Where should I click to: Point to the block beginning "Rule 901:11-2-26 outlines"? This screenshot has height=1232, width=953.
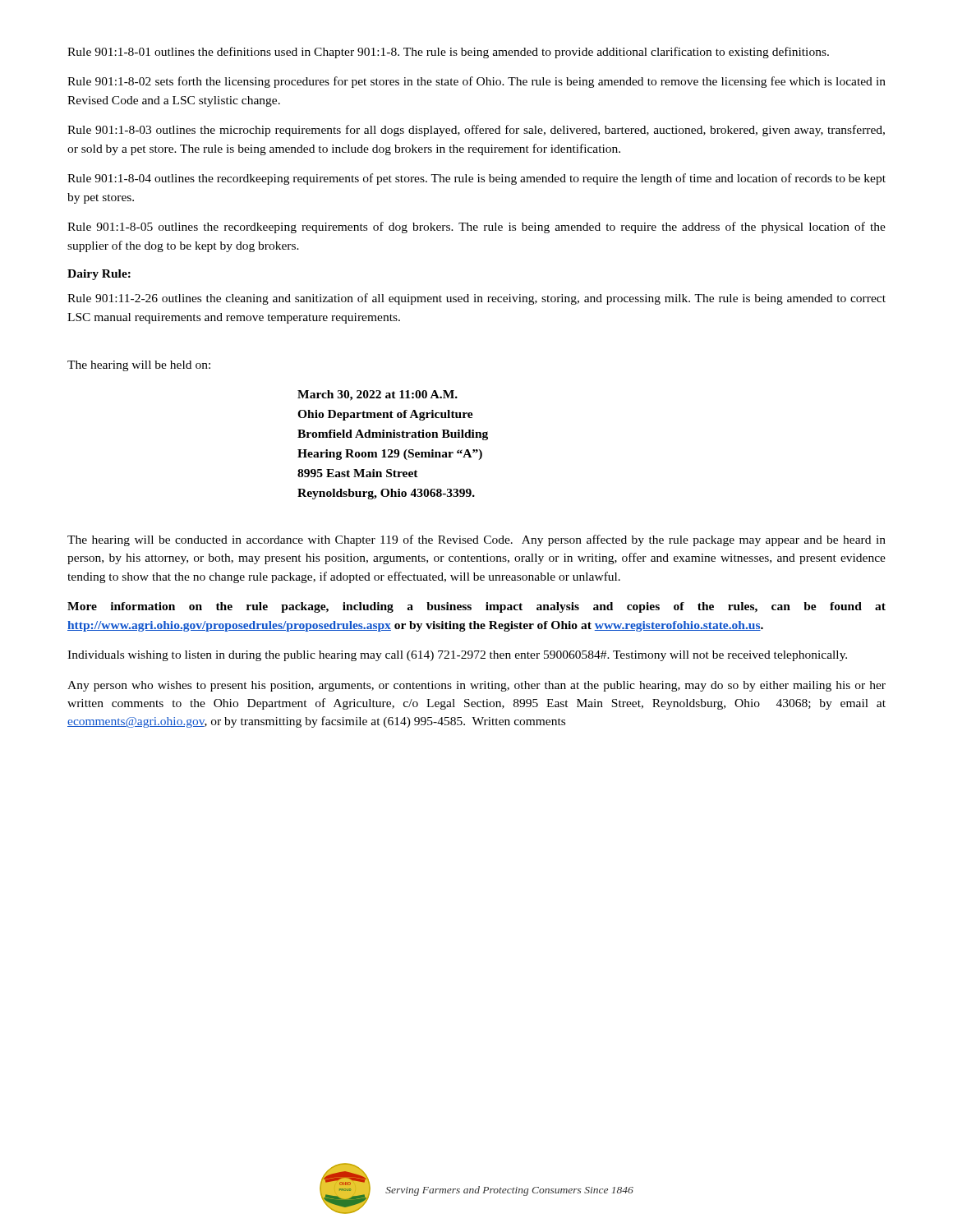coord(476,307)
